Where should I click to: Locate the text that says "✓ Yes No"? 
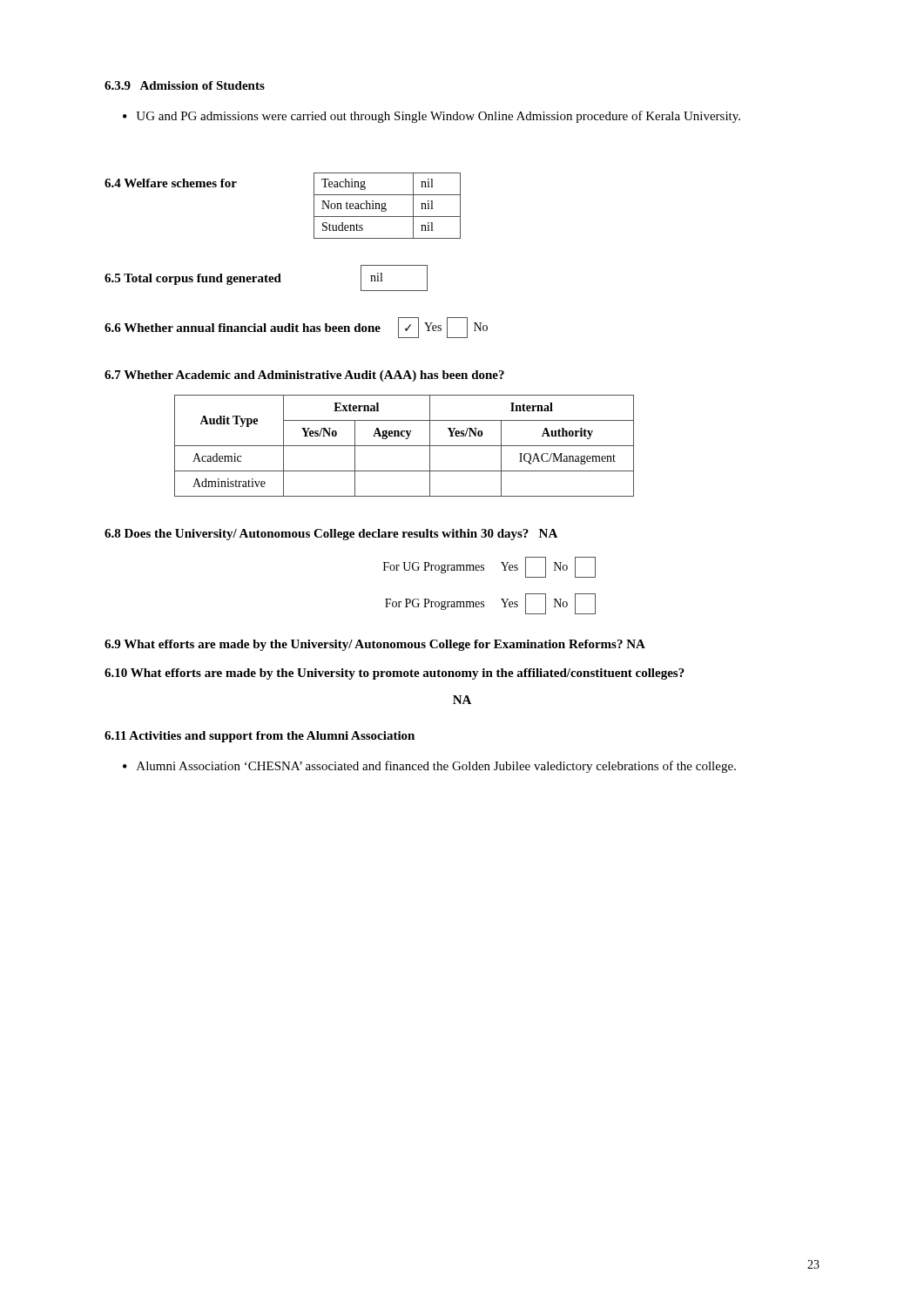point(443,328)
